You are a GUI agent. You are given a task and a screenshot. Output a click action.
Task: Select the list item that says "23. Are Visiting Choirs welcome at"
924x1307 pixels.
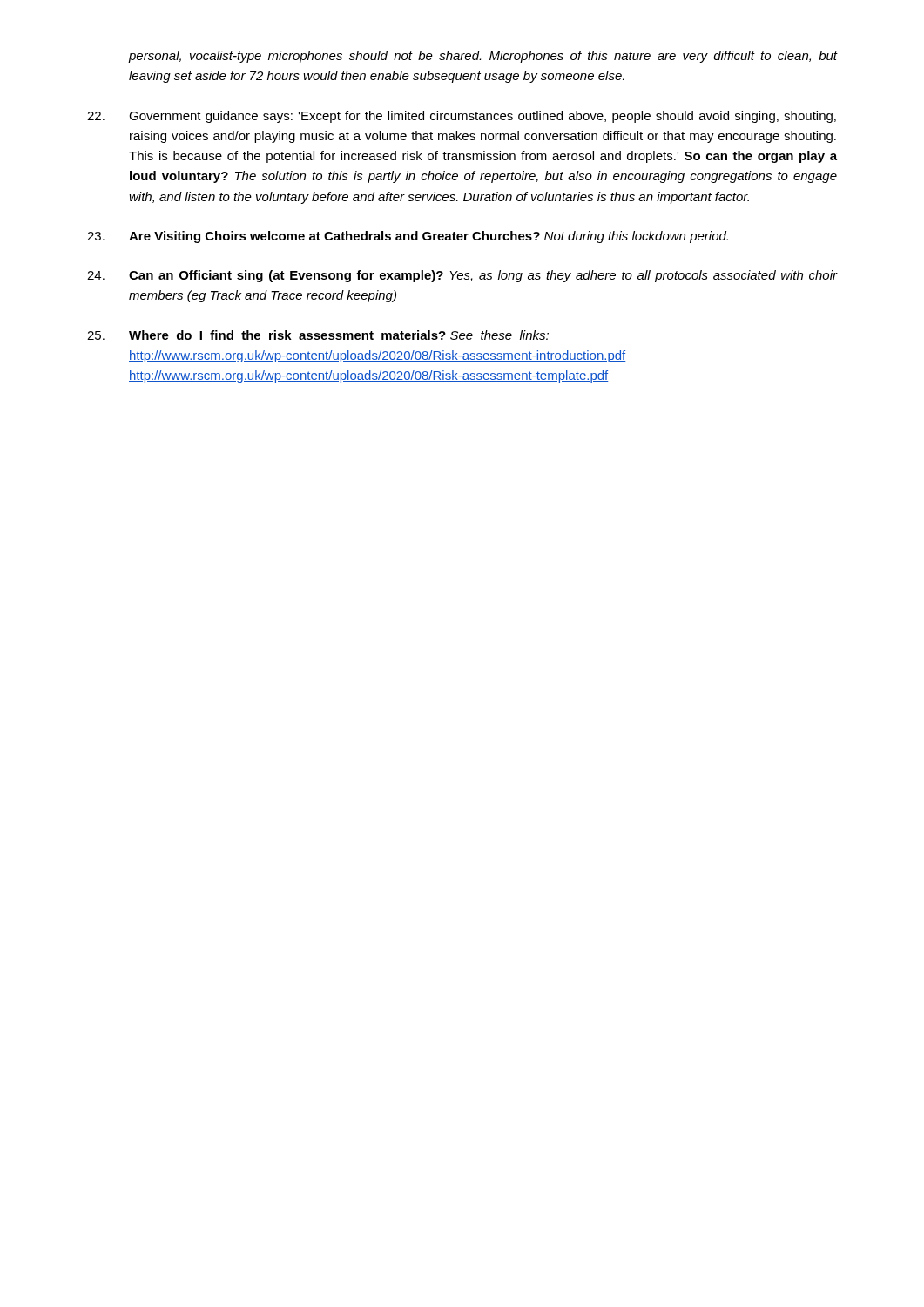pos(462,236)
